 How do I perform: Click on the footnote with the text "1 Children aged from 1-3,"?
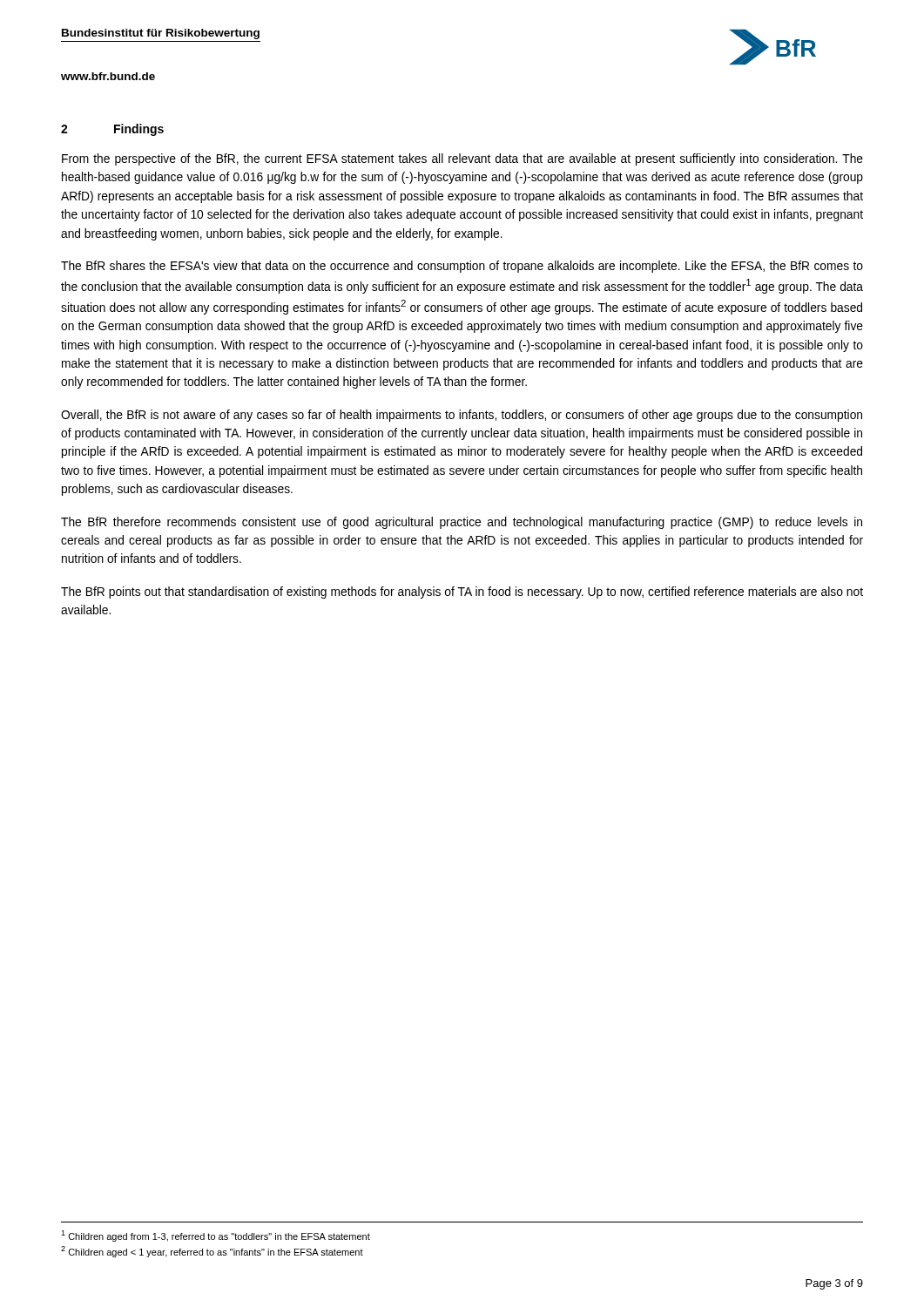[215, 1235]
